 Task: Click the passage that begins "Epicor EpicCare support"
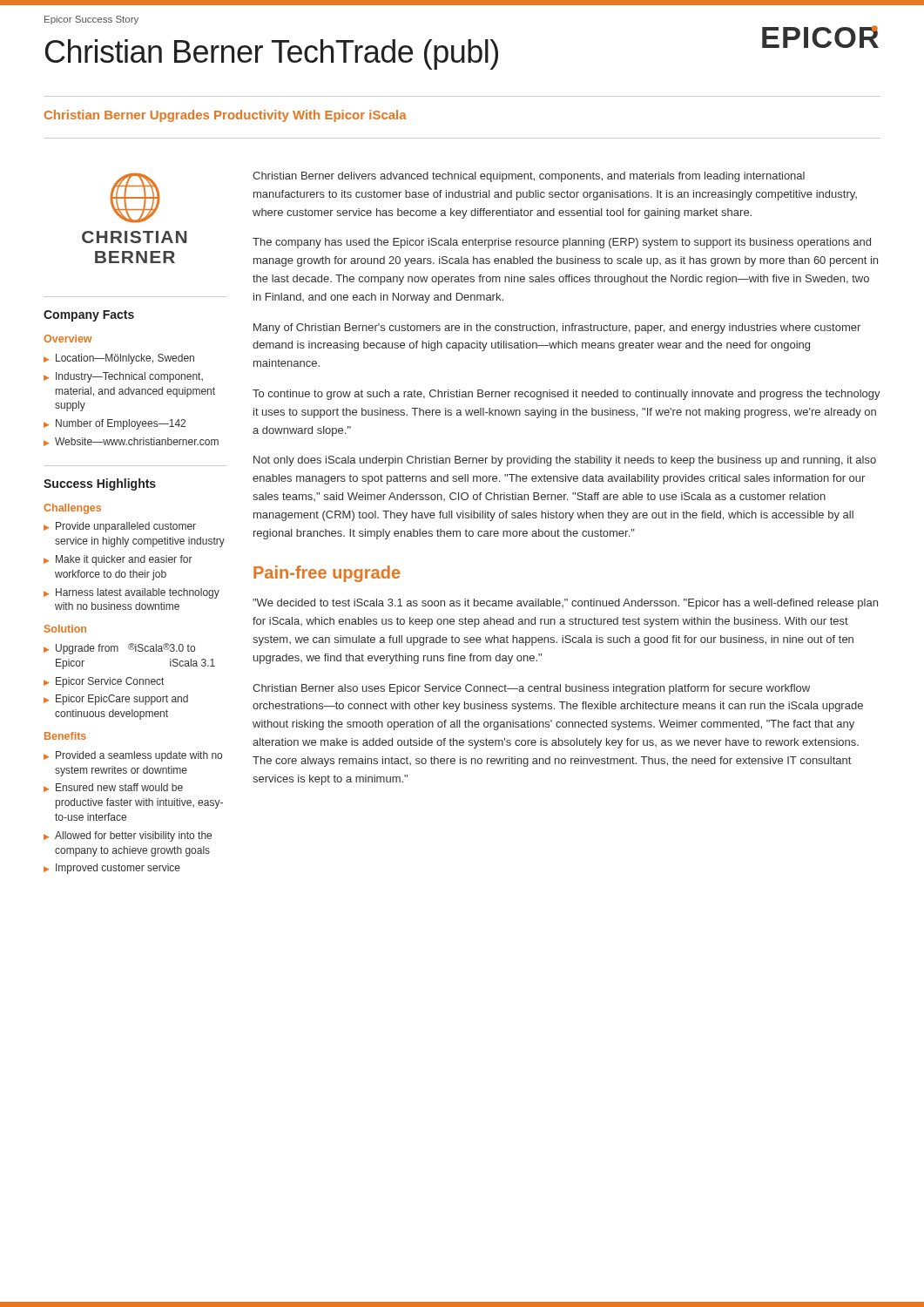(x=122, y=706)
